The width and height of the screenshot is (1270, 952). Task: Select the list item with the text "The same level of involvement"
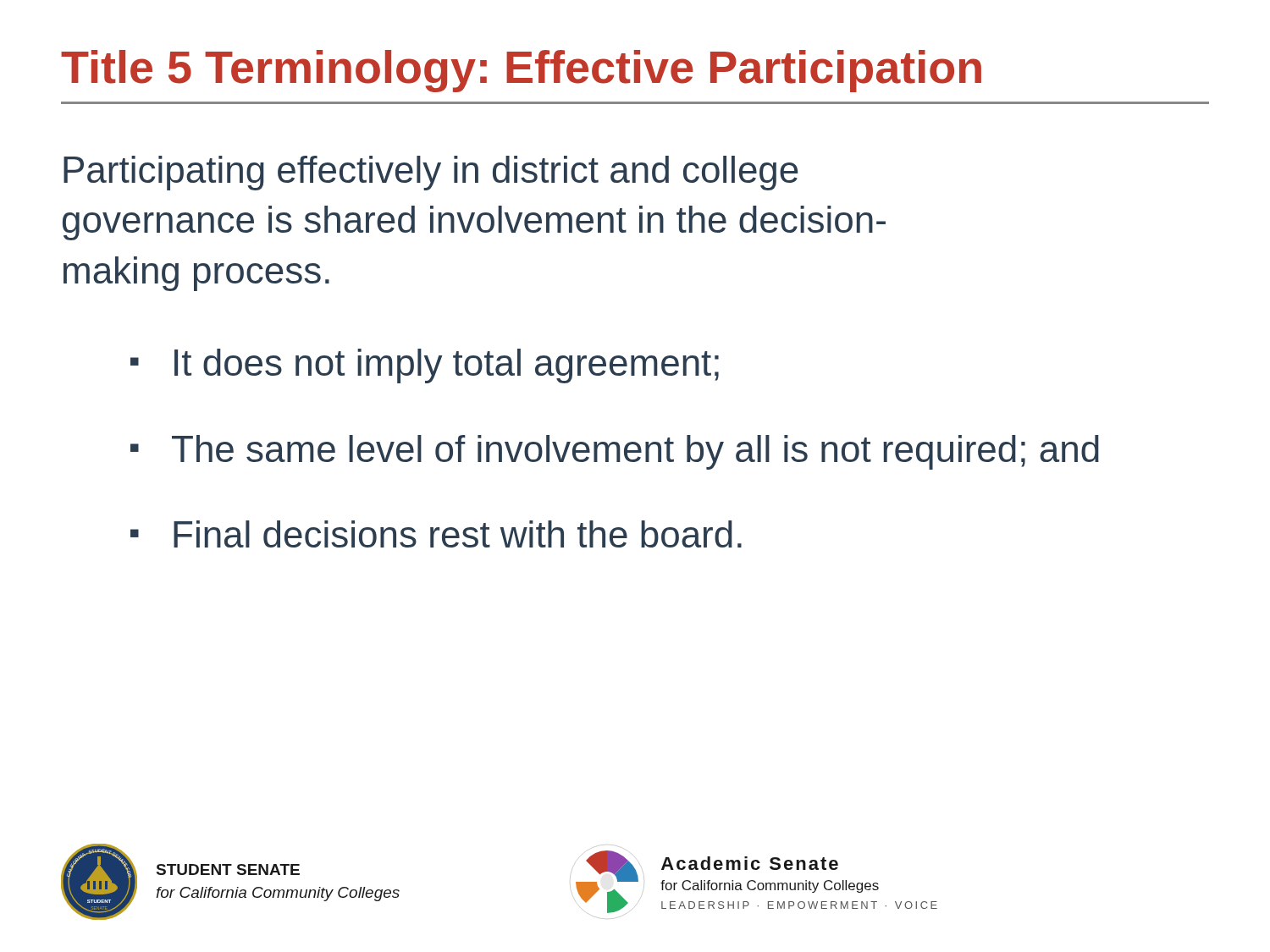click(636, 449)
